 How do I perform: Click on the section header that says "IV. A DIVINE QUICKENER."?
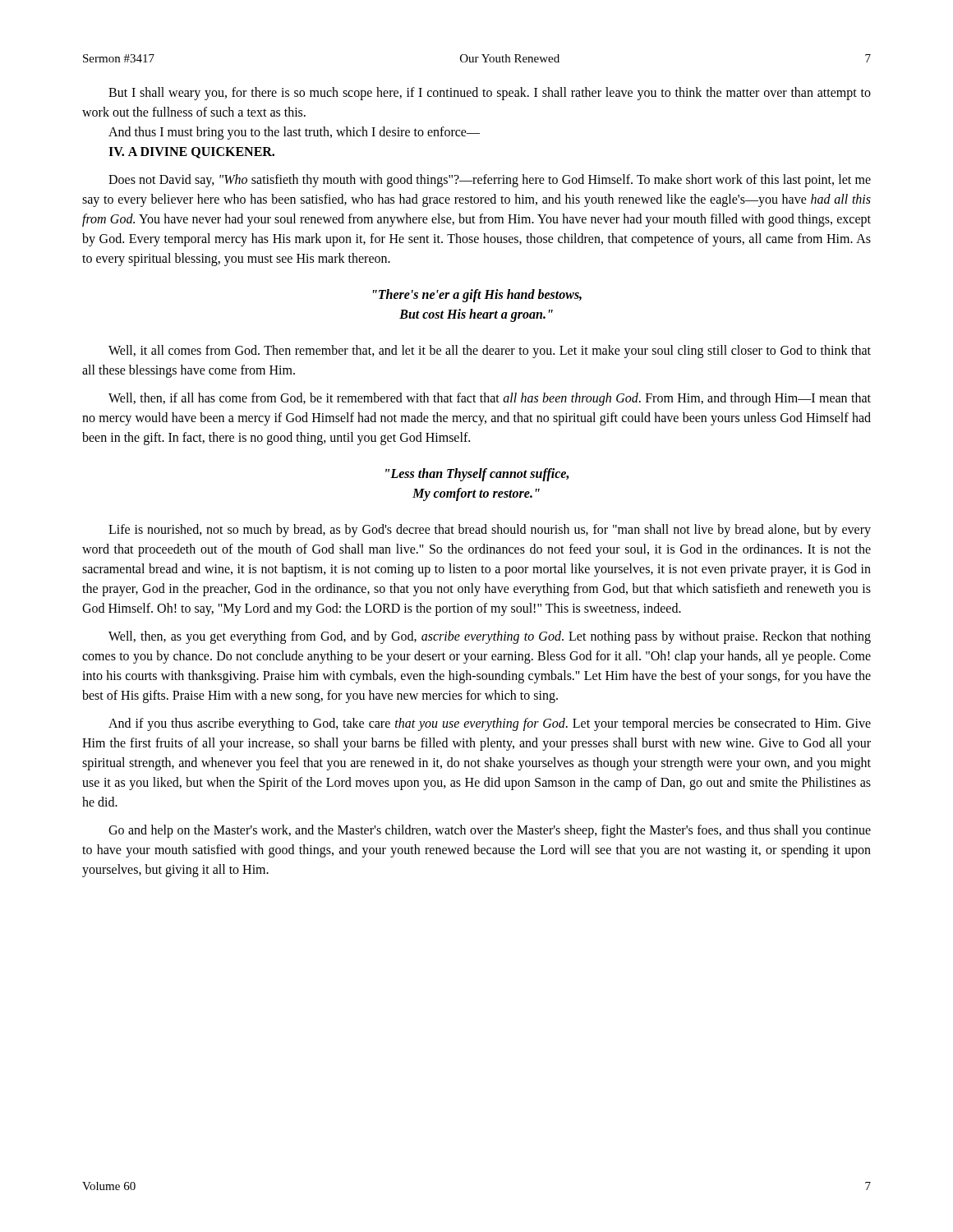[x=192, y=151]
